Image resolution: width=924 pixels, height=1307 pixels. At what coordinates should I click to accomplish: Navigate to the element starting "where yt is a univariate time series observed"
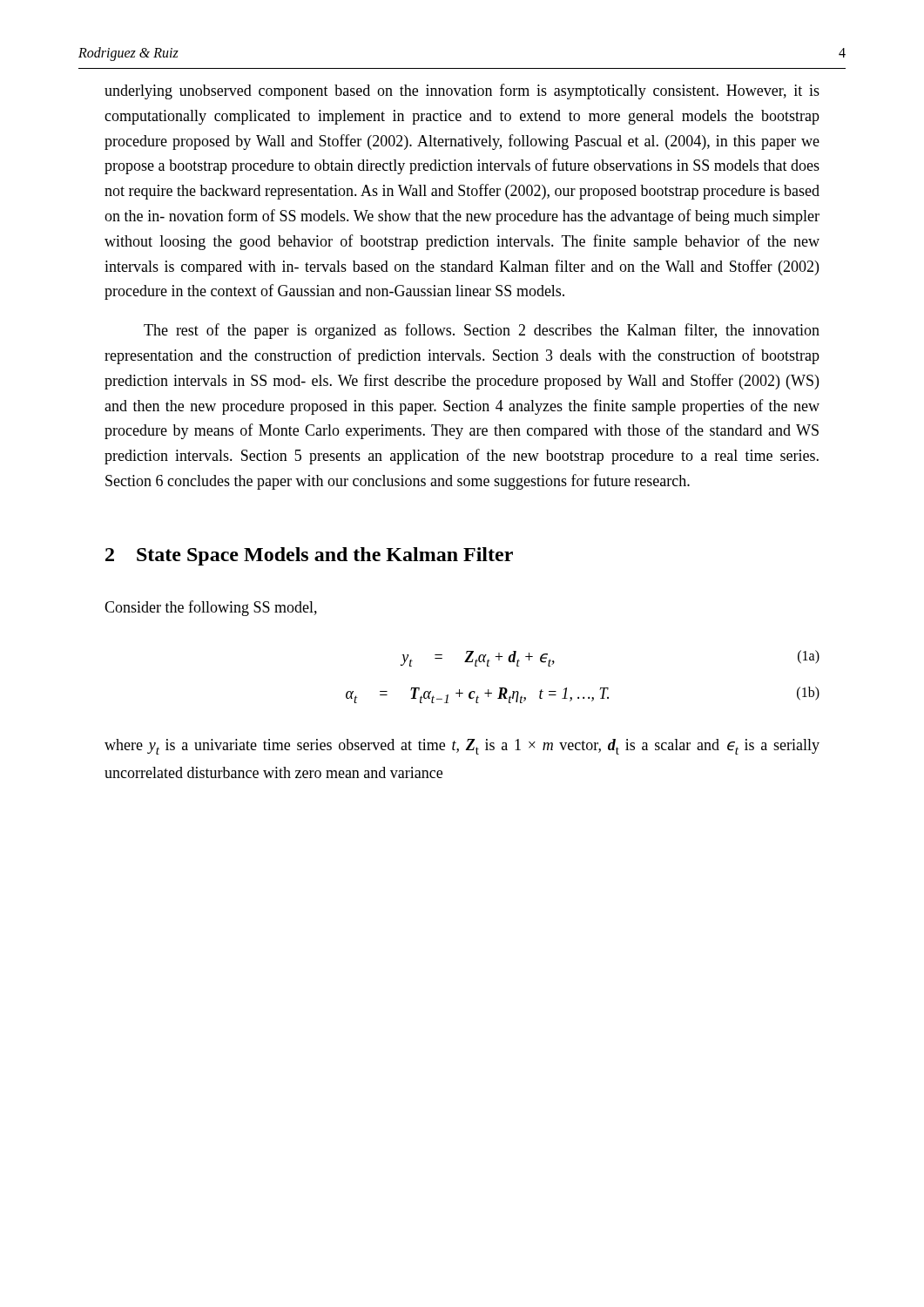pos(462,759)
